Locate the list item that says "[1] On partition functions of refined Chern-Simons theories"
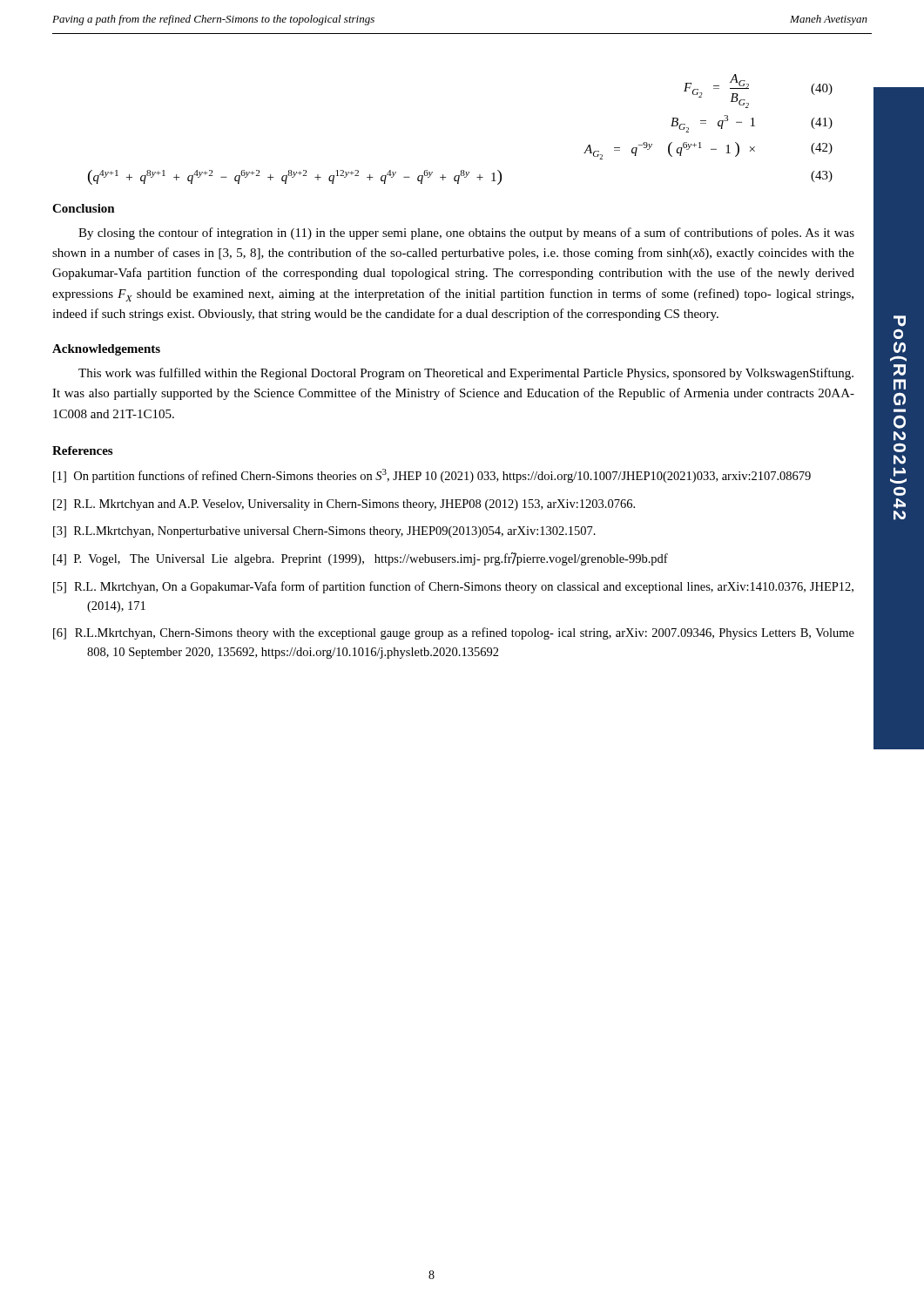The image size is (924, 1307). click(x=432, y=475)
